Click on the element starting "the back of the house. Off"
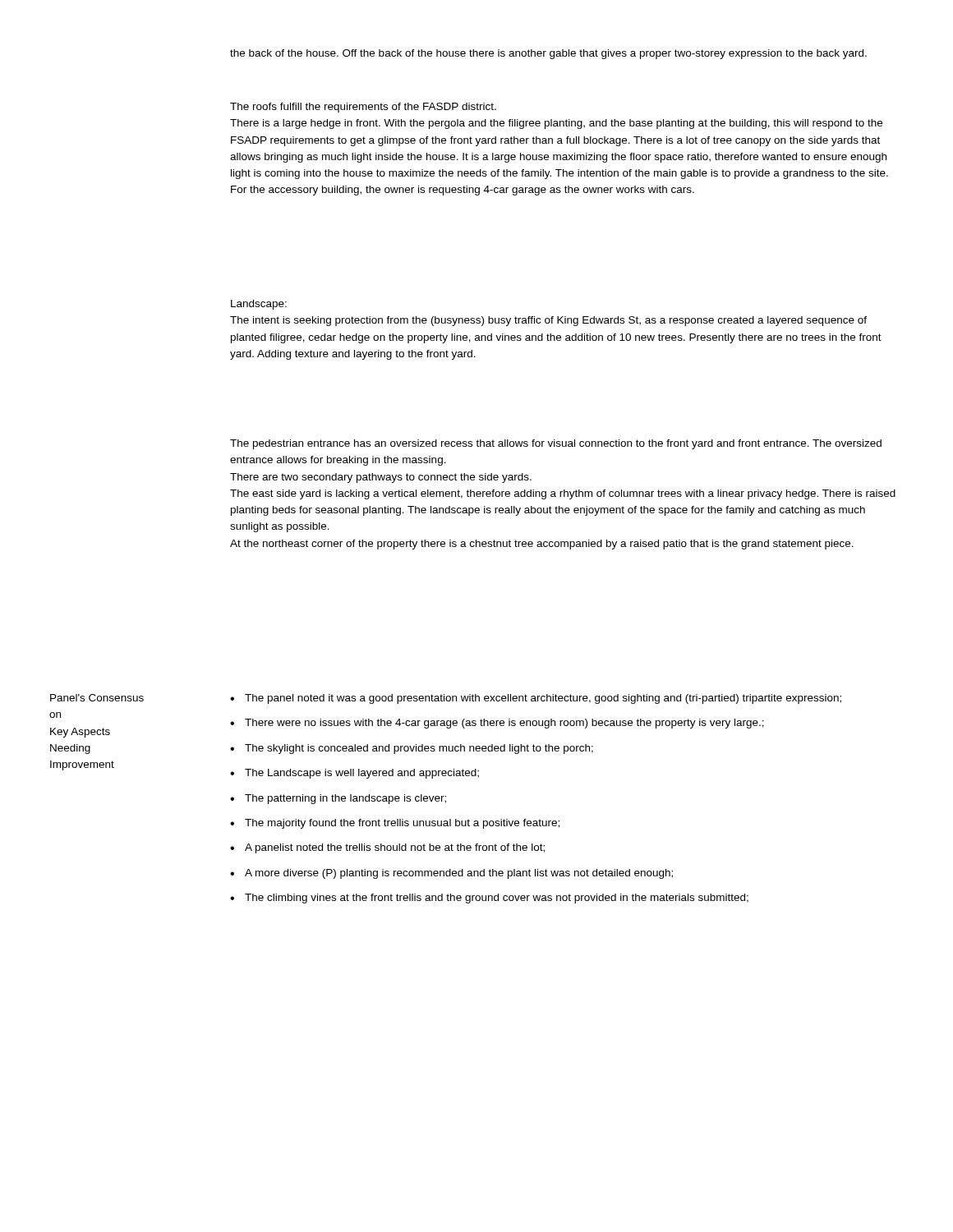The image size is (953, 1232). [549, 53]
